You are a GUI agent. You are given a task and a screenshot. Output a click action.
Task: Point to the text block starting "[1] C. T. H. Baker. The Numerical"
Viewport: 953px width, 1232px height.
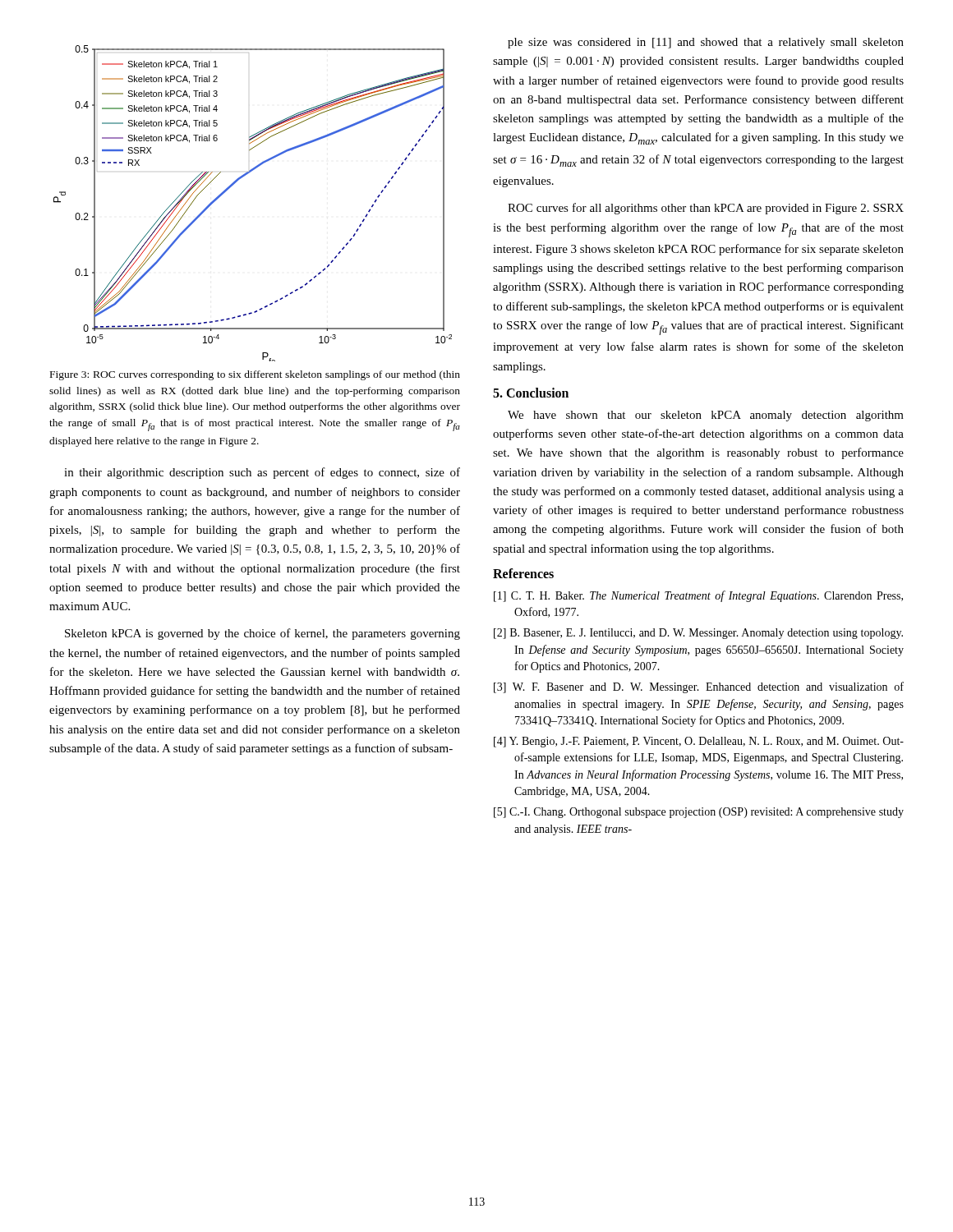coord(698,604)
